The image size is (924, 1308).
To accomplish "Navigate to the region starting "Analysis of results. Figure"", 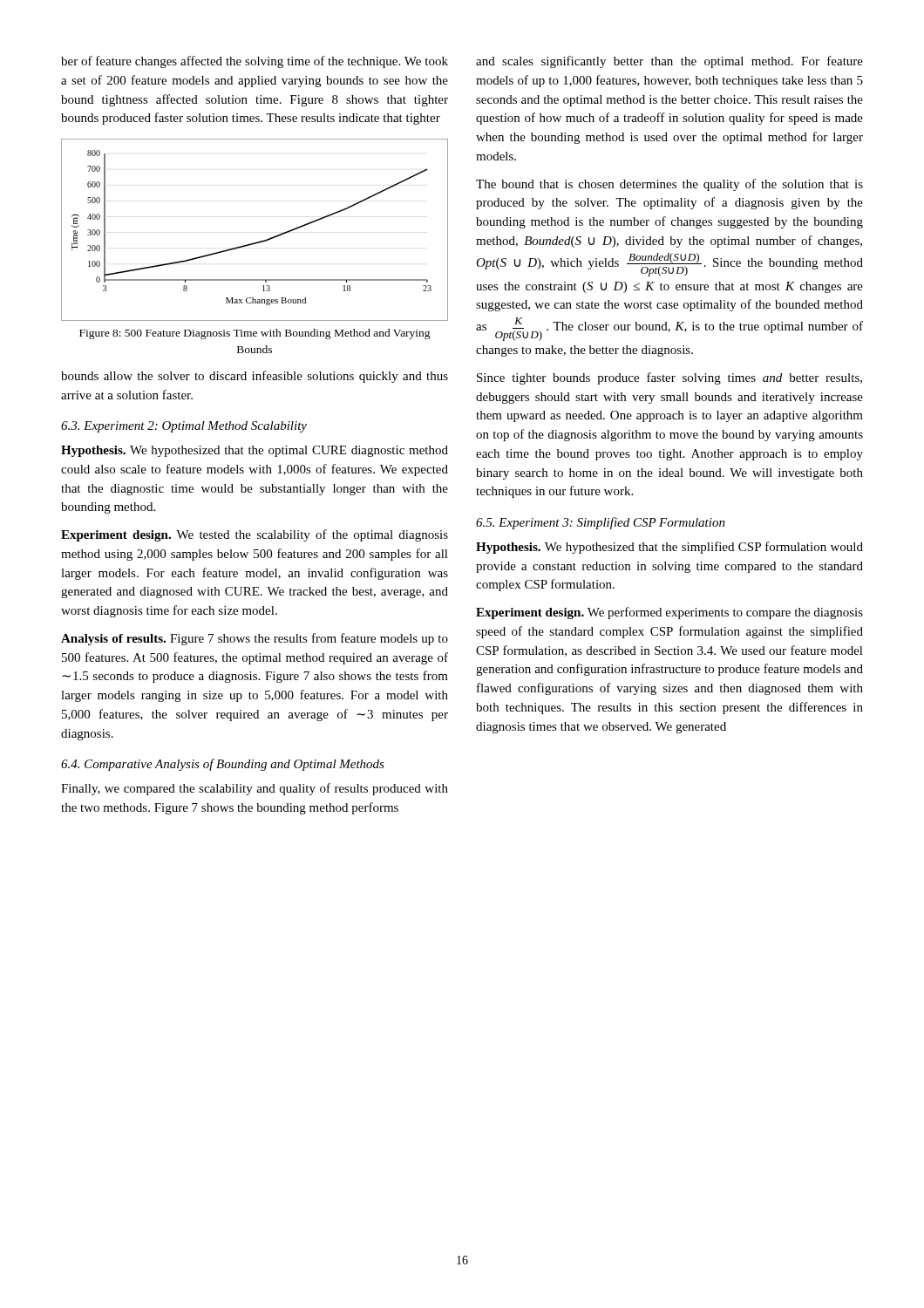I will 255,686.
